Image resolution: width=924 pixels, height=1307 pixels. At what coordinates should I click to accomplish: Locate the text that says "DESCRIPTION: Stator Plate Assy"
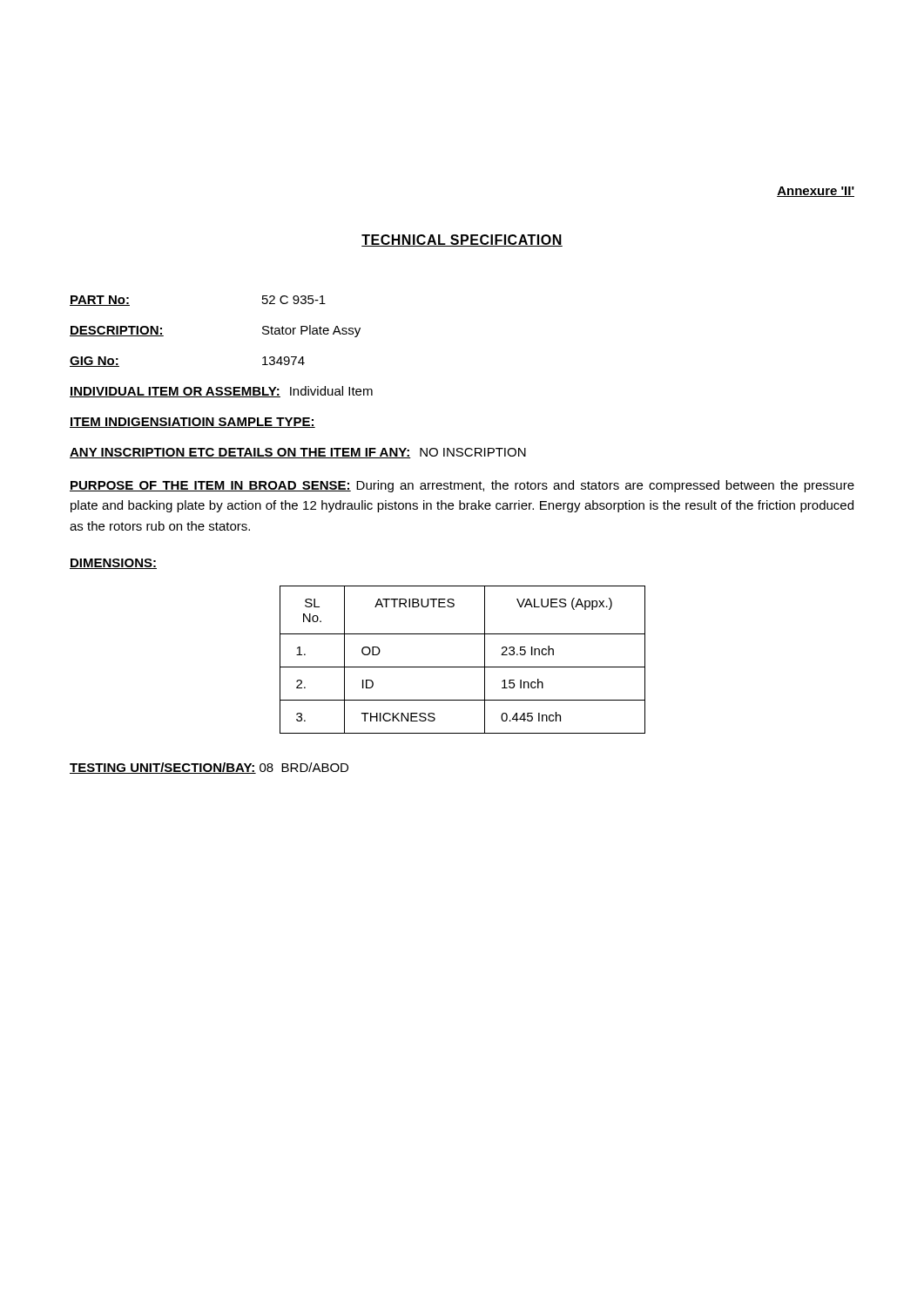(x=116, y=331)
